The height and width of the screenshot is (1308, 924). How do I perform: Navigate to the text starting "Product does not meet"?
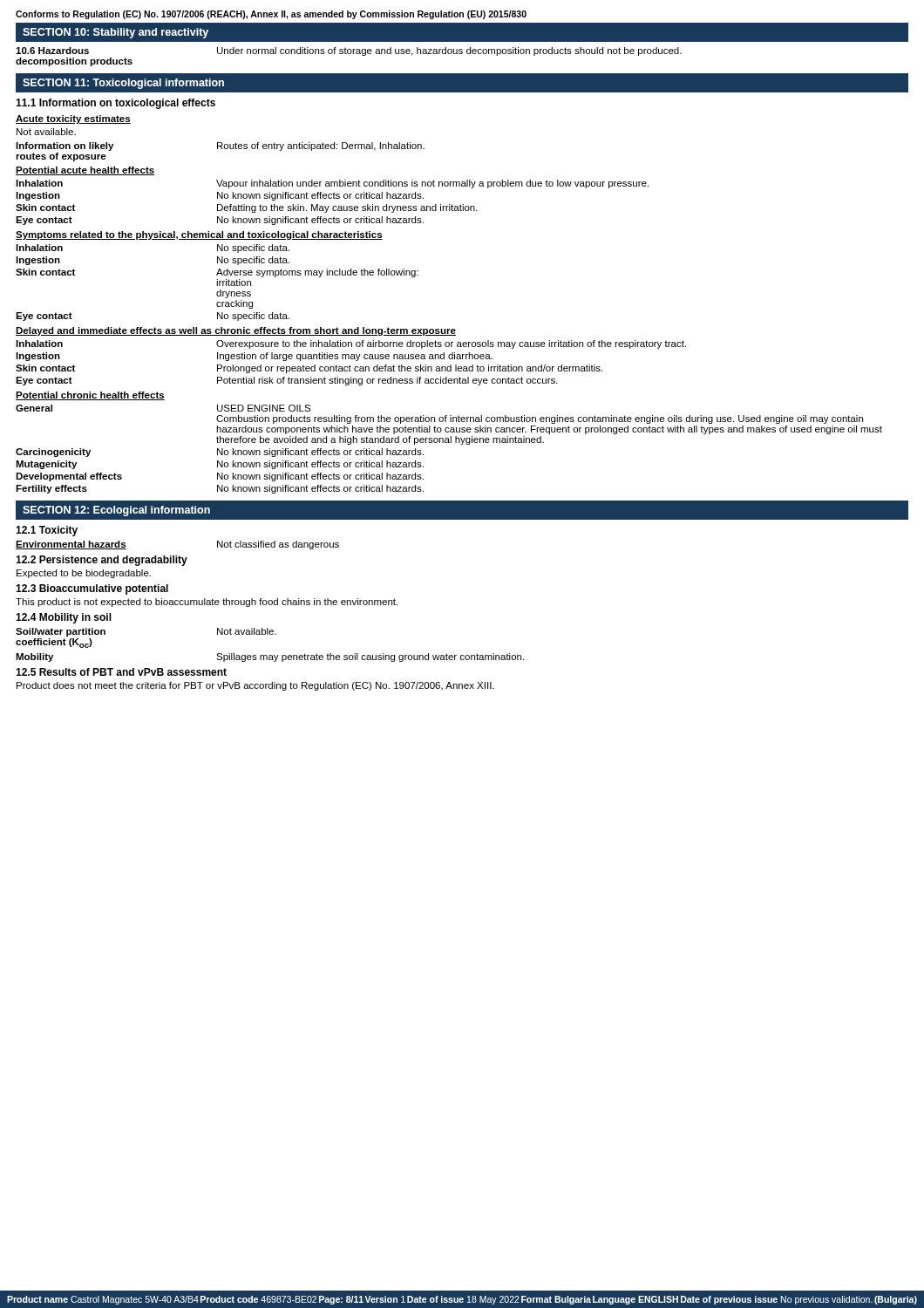pos(255,686)
